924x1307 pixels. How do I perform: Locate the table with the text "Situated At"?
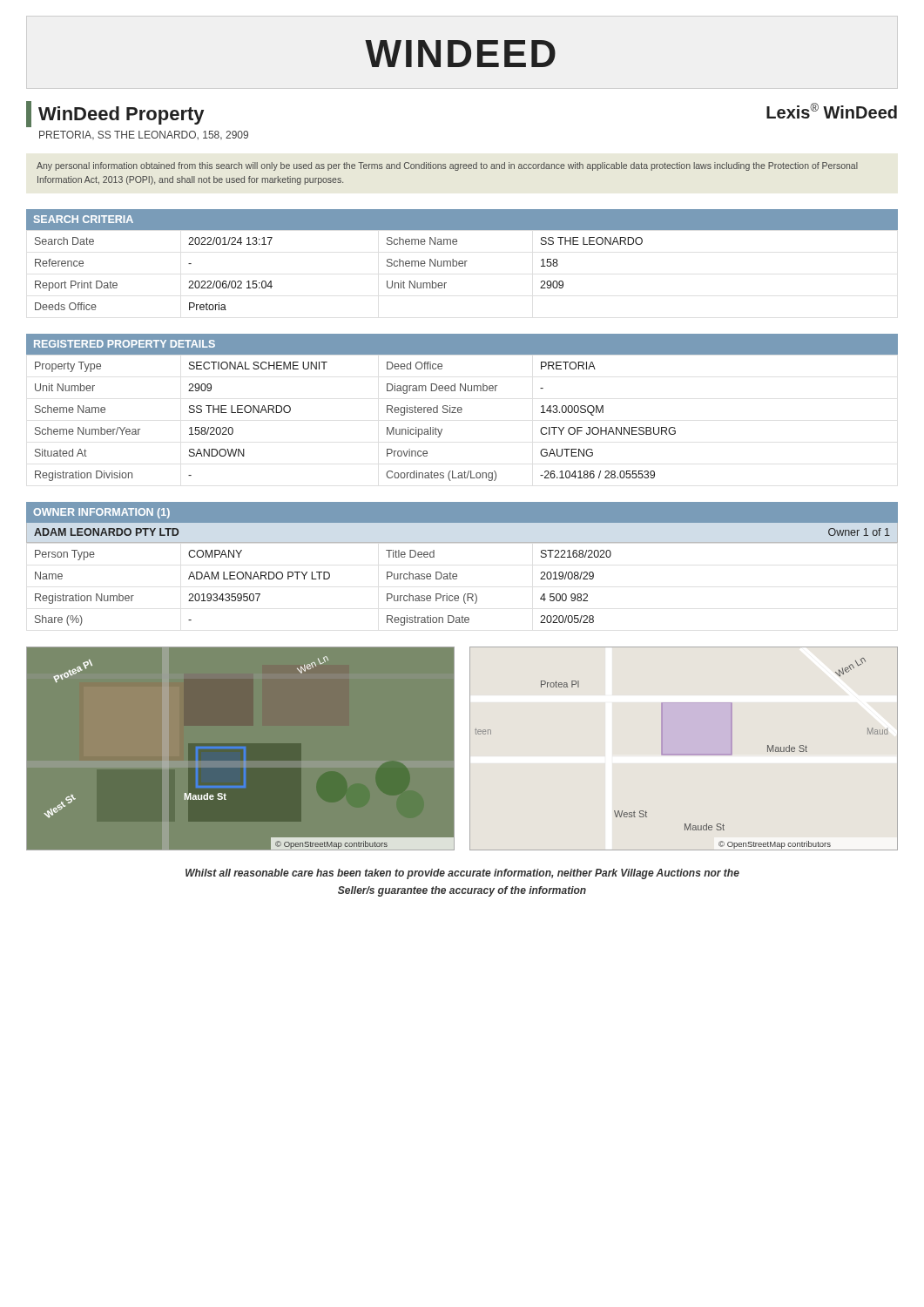click(x=462, y=410)
